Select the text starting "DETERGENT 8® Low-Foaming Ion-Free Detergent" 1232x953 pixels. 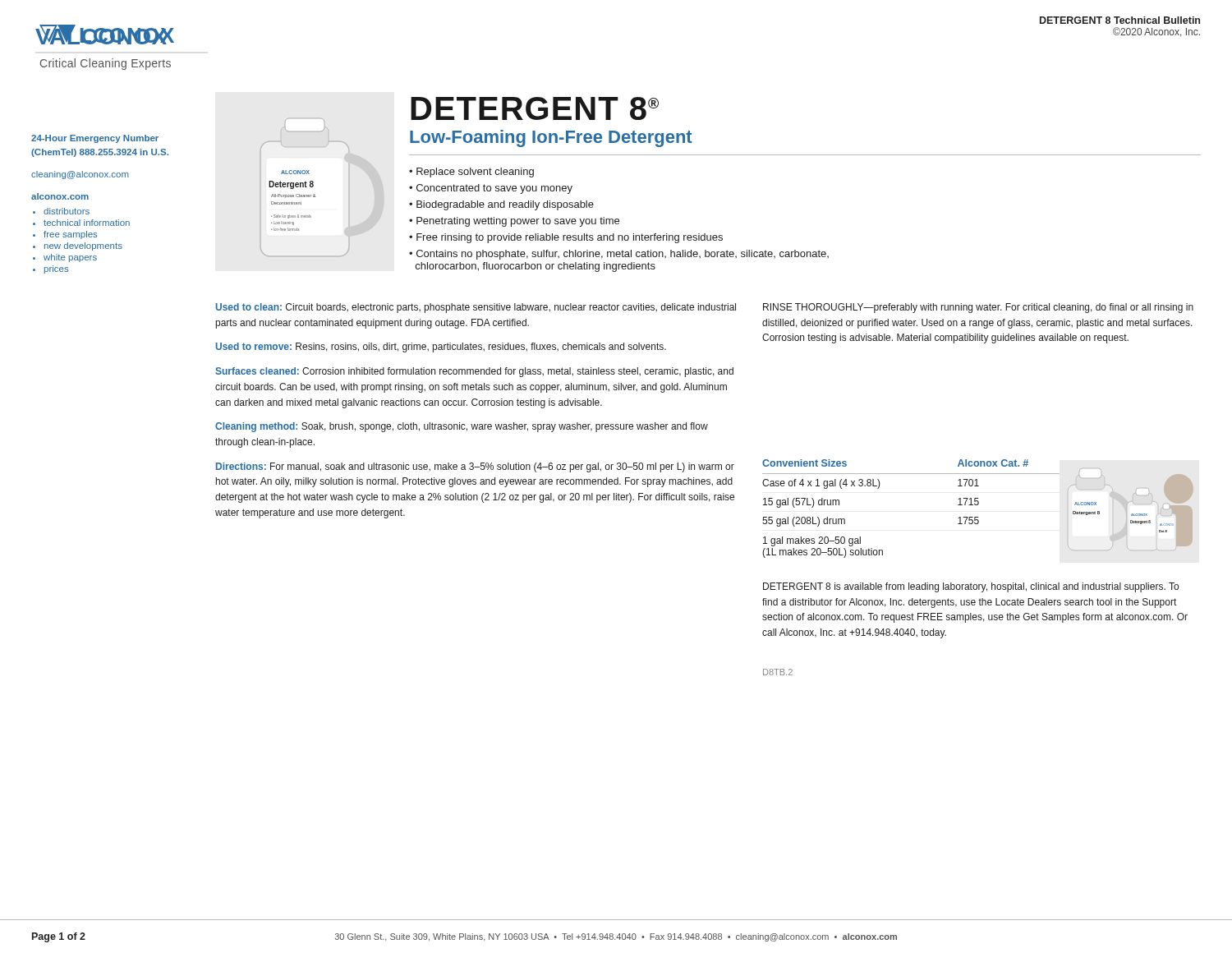(535, 108)
